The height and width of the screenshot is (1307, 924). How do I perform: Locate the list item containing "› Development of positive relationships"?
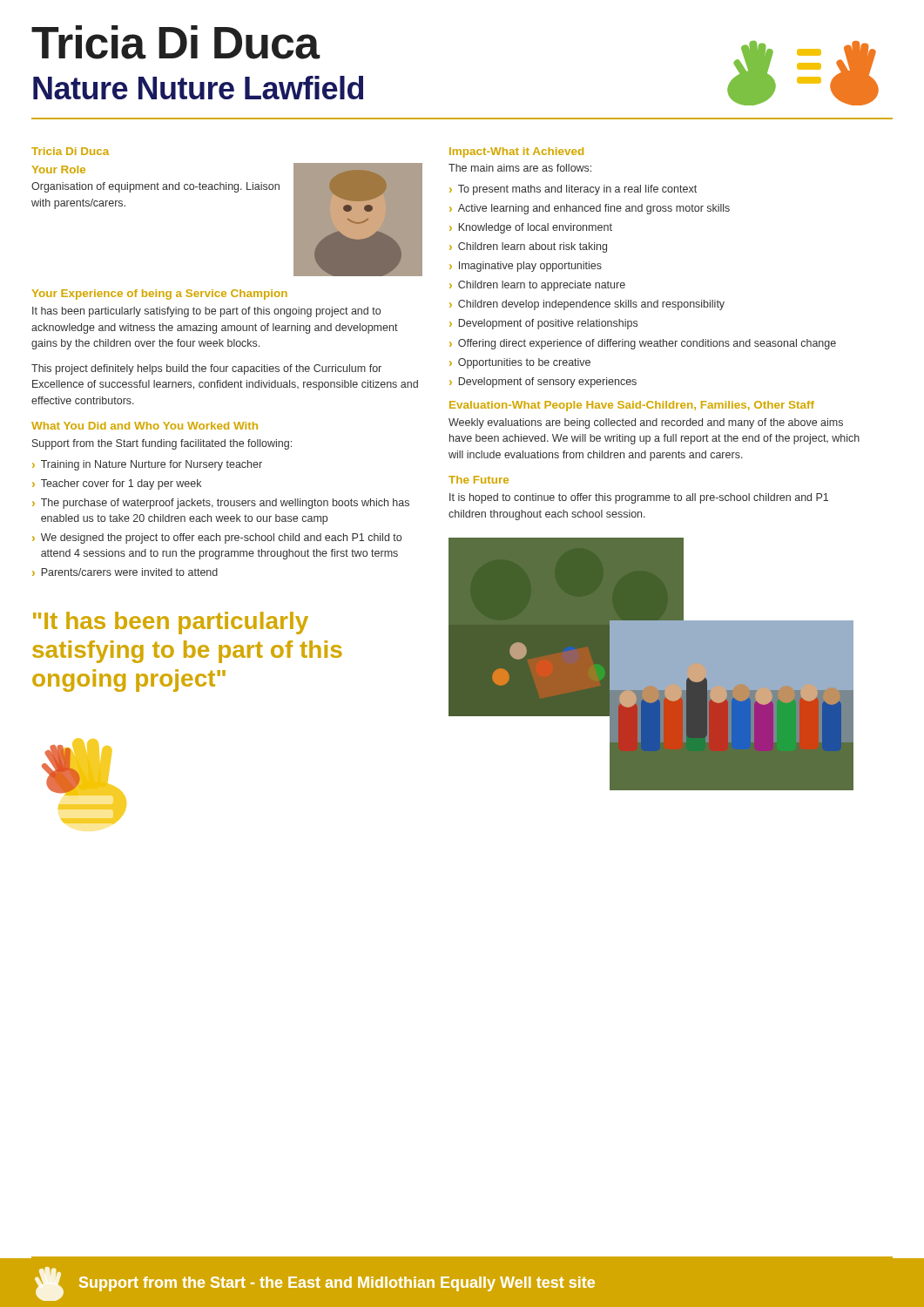pyautogui.click(x=543, y=324)
